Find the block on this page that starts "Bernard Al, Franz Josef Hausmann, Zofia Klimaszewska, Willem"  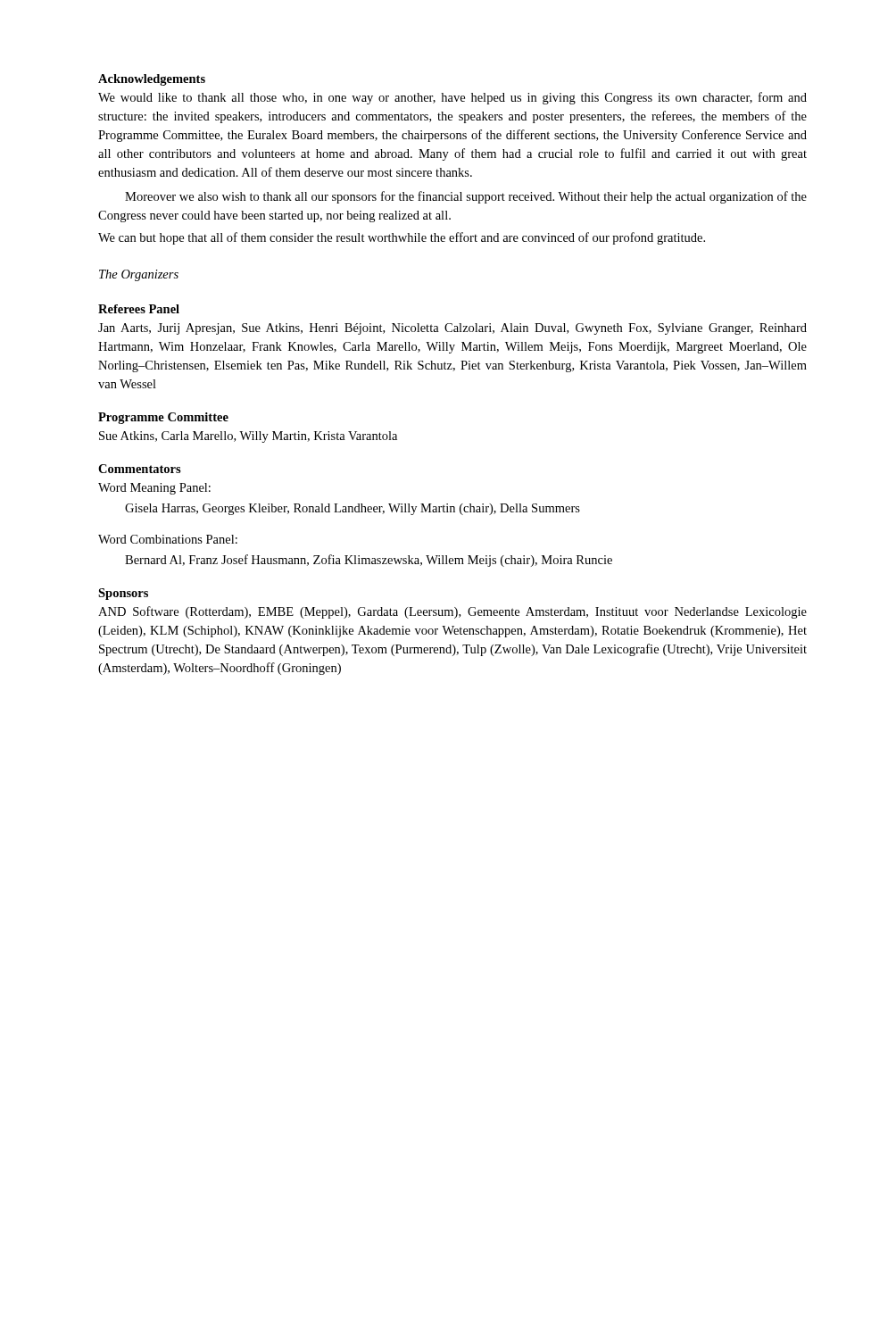click(369, 560)
